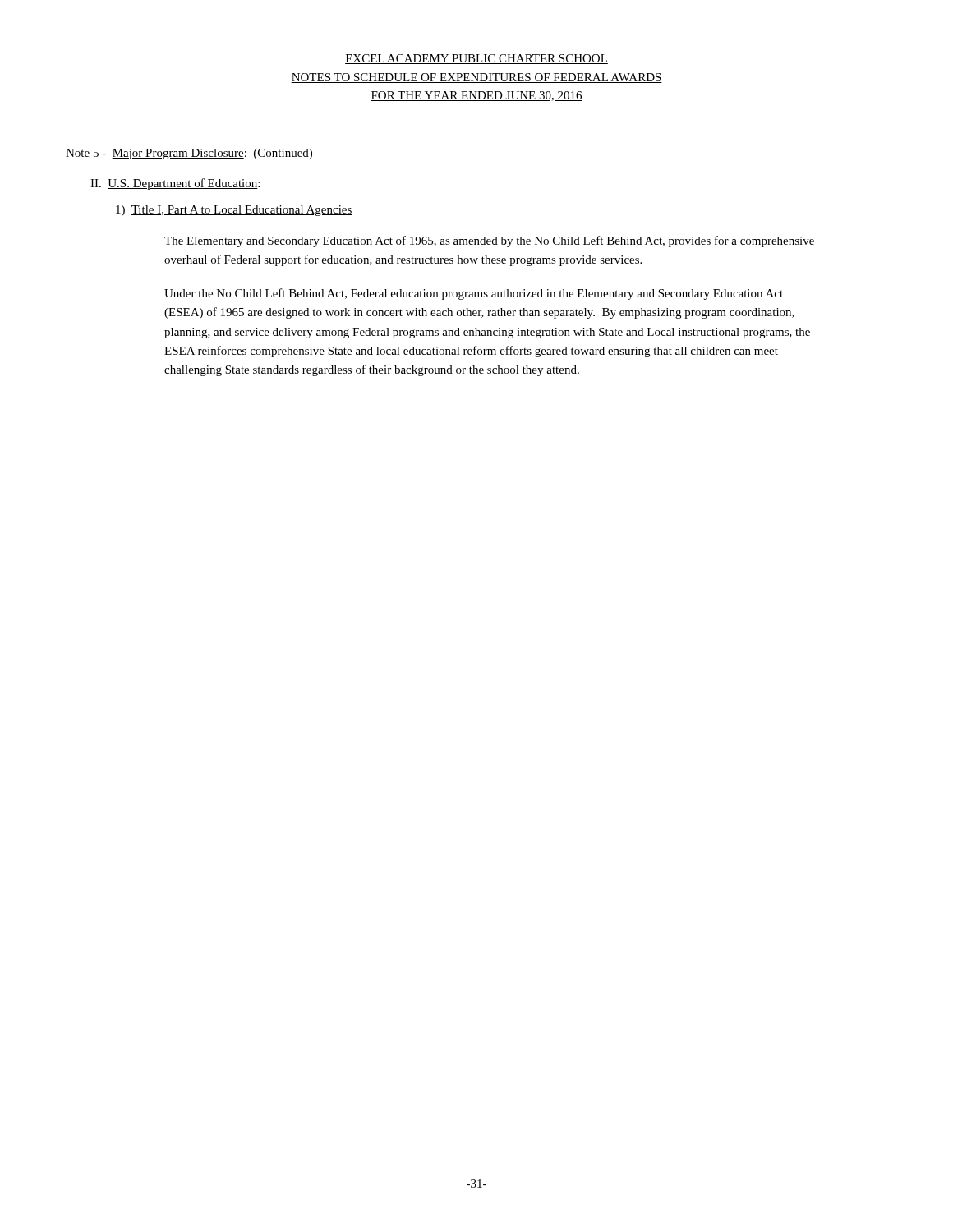Navigate to the element starting "Note 5 - Major"

tap(189, 152)
